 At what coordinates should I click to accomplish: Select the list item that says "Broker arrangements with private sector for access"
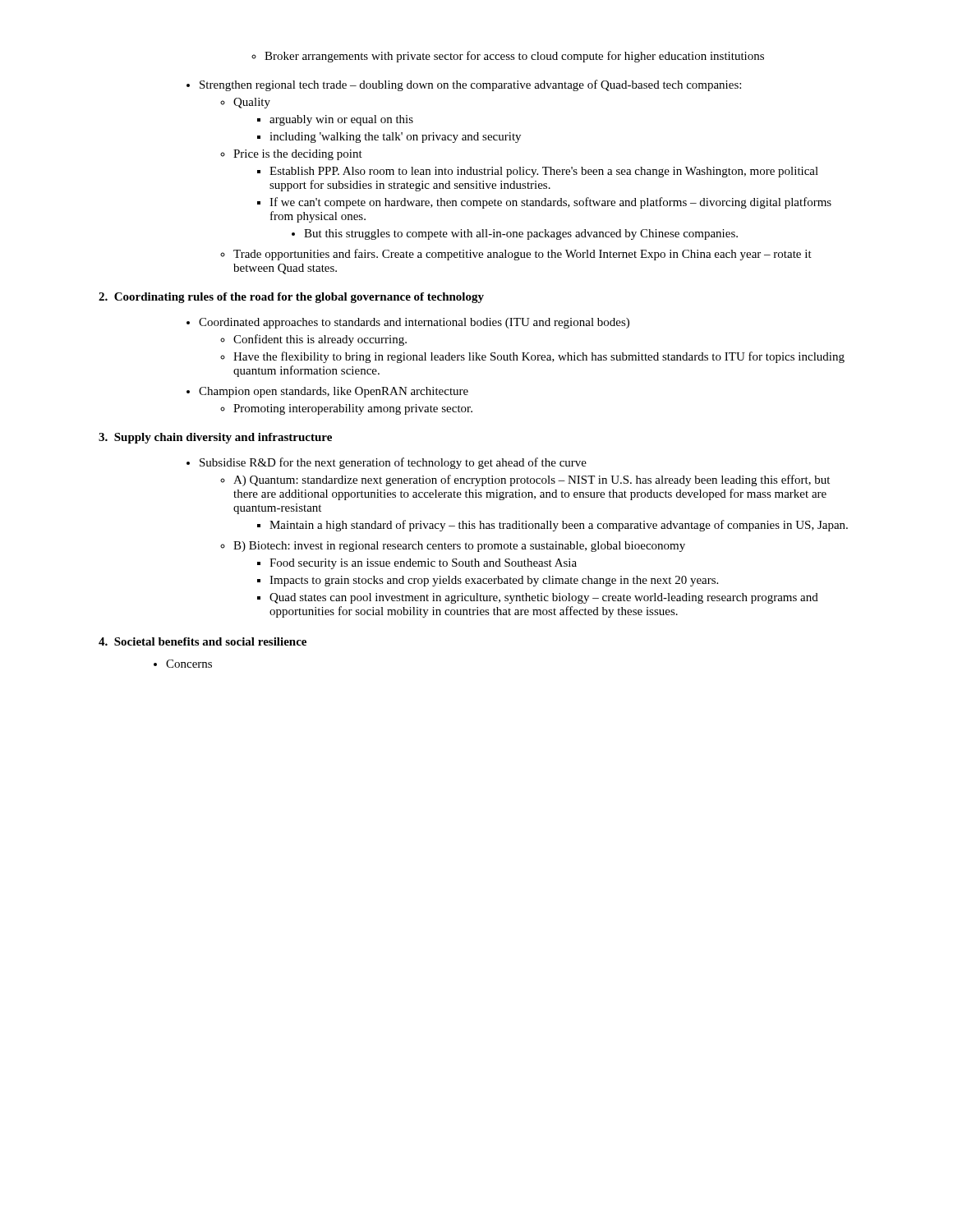click(x=550, y=56)
